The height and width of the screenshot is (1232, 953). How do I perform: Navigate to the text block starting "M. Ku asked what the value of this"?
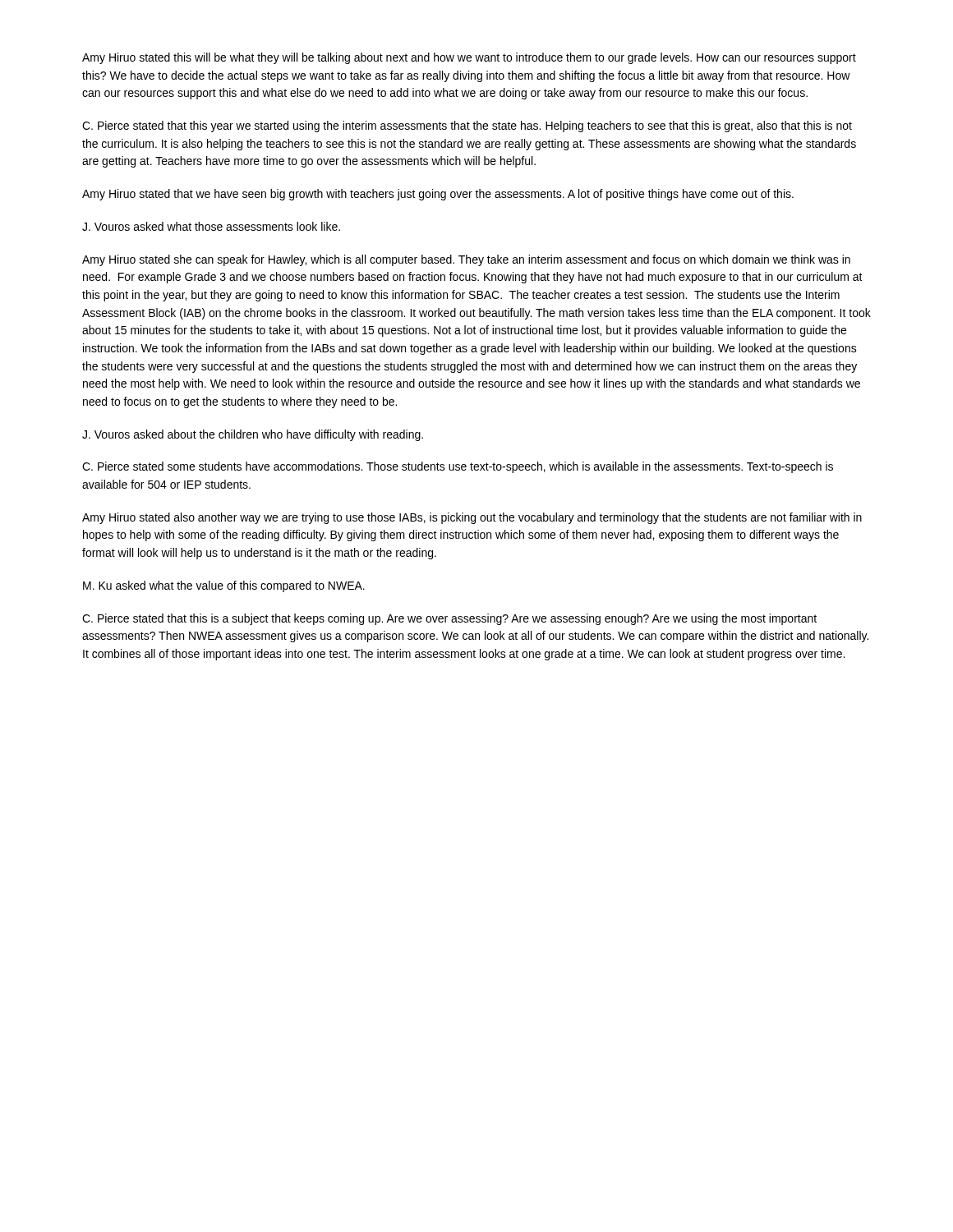(x=224, y=585)
